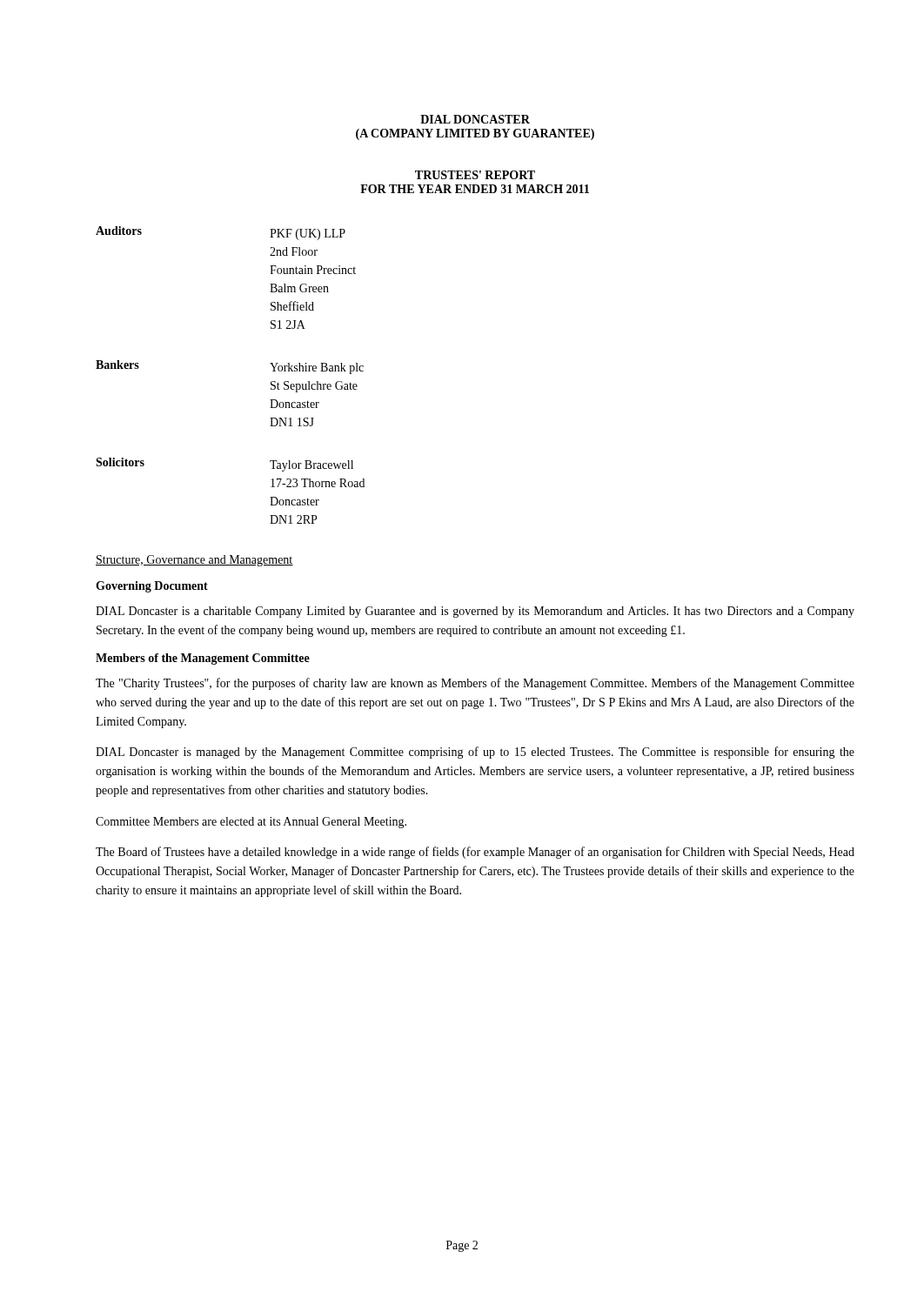
Task: Navigate to the passage starting "The Board of Trustees have a"
Action: click(475, 871)
